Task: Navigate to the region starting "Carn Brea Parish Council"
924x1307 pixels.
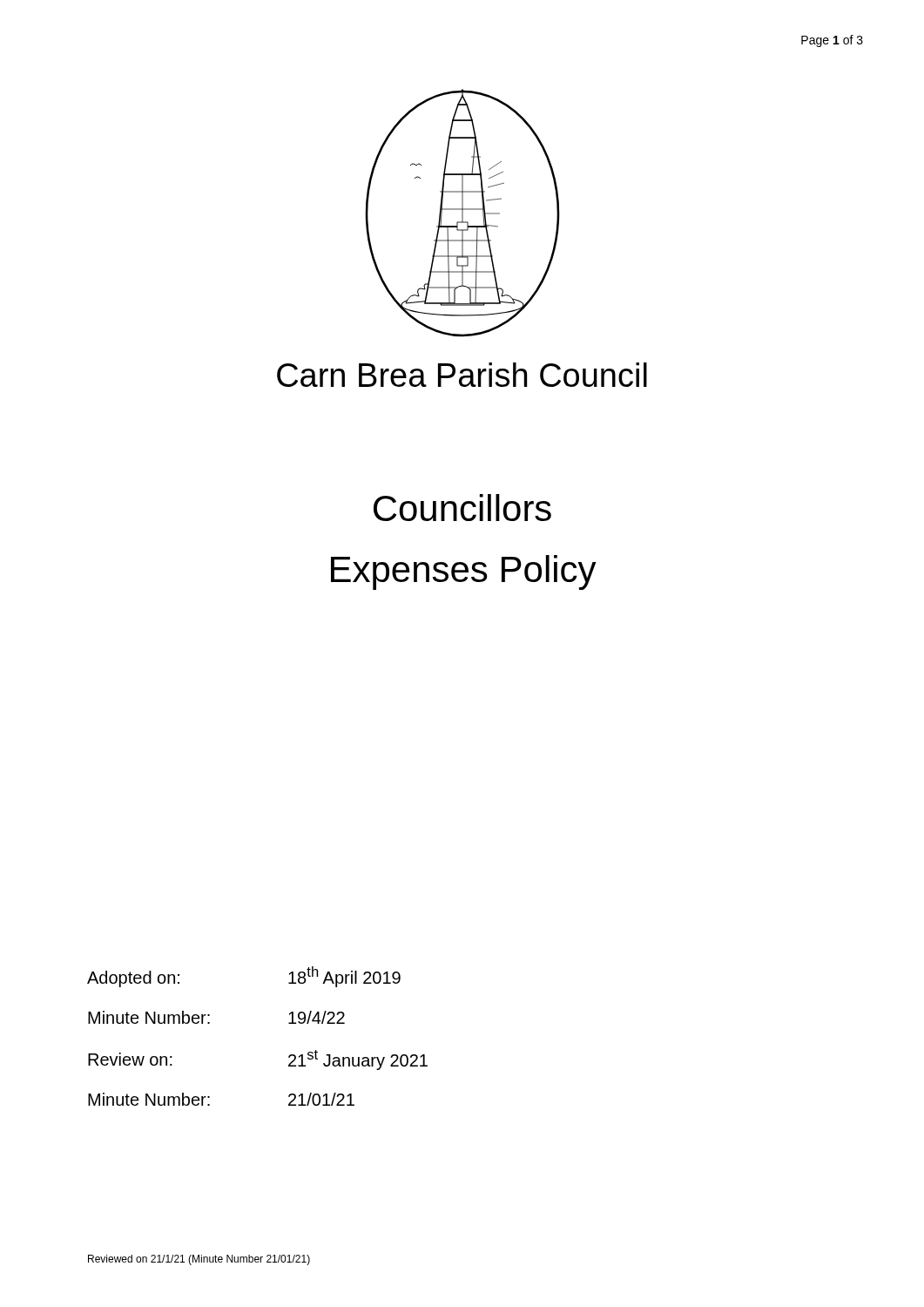Action: (x=462, y=376)
